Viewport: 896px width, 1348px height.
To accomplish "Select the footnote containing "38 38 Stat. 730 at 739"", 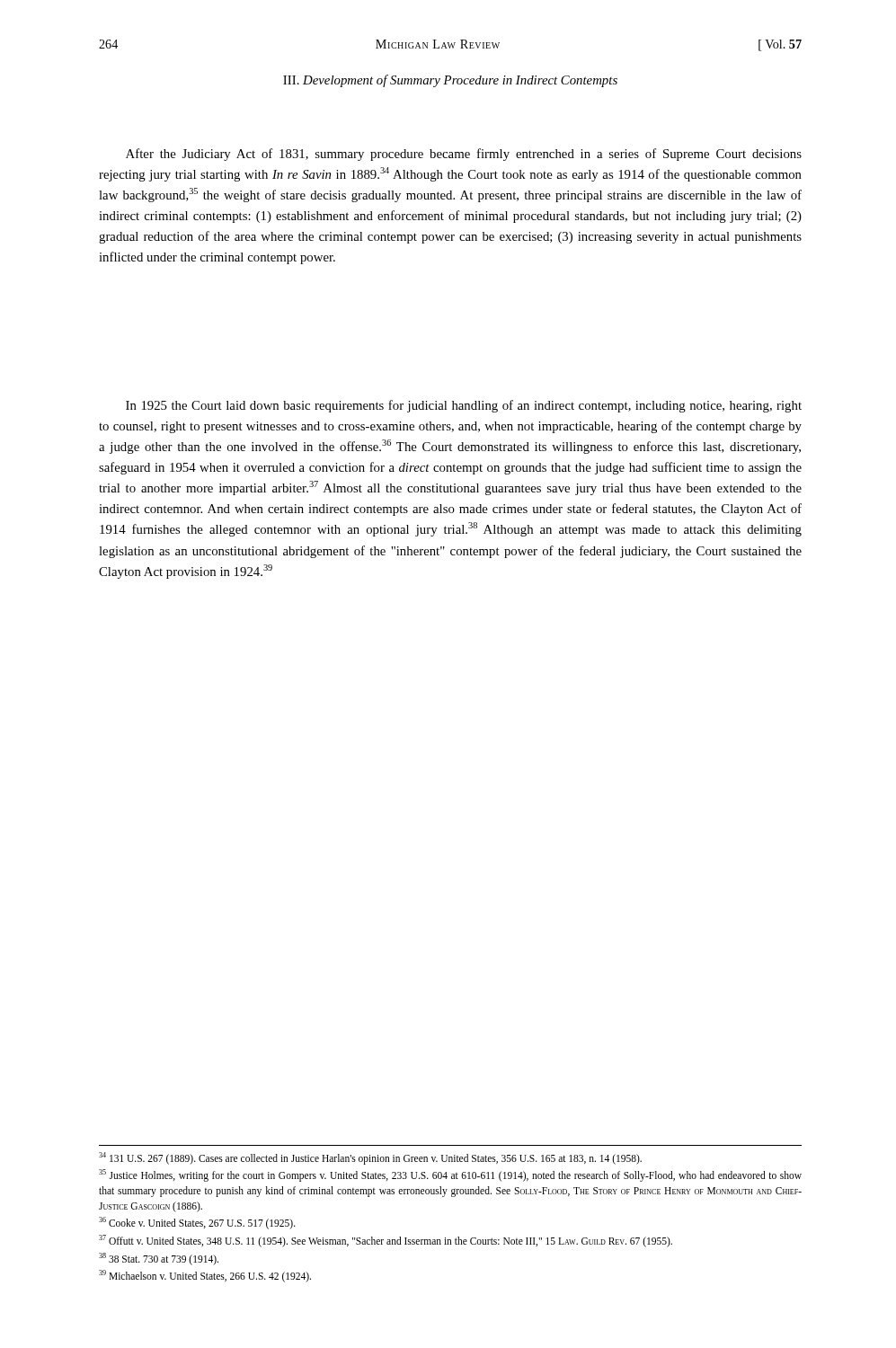I will (x=159, y=1258).
